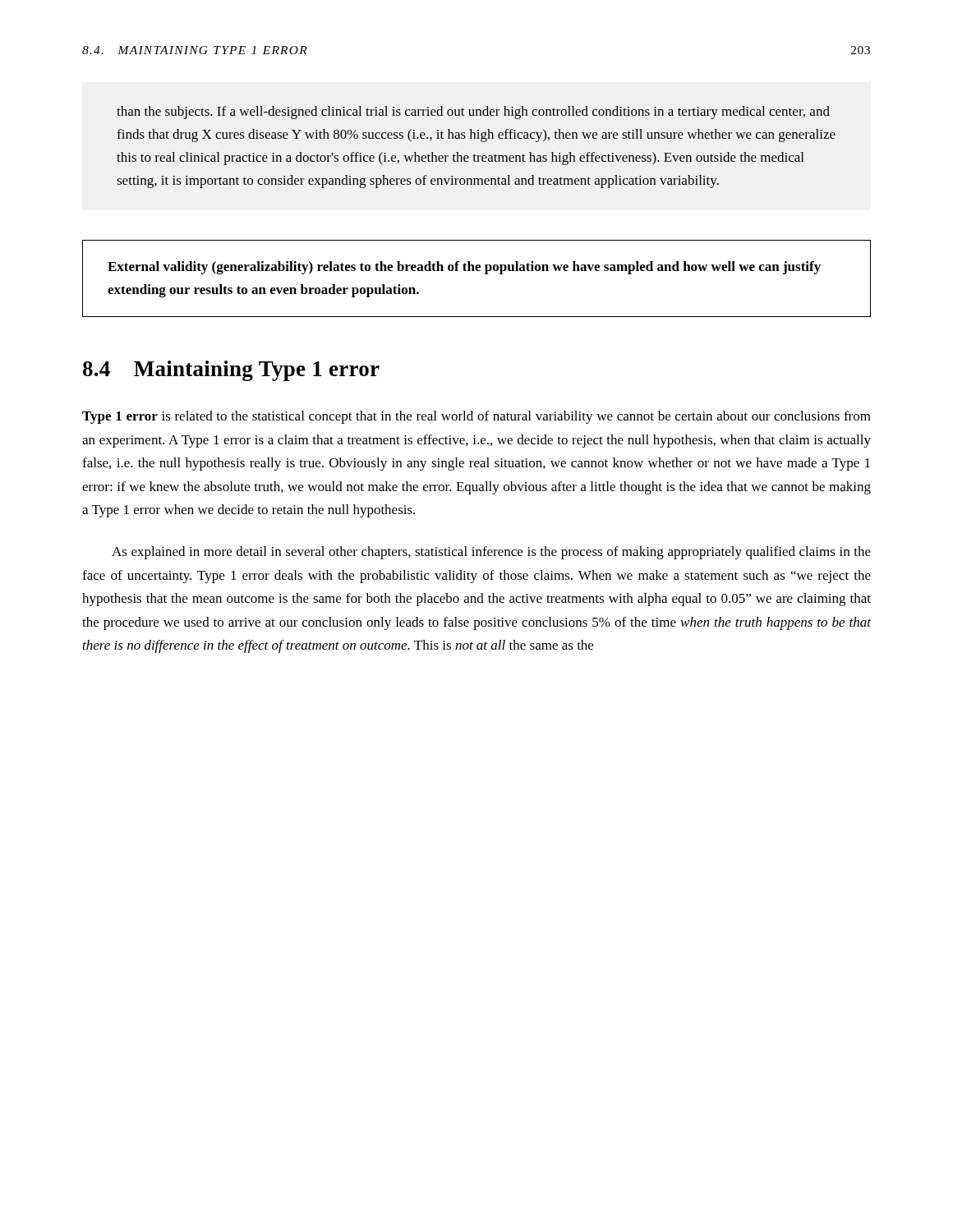The width and height of the screenshot is (953, 1232).
Task: Locate the block of text that opens with "Type 1 error is"
Action: coord(476,463)
